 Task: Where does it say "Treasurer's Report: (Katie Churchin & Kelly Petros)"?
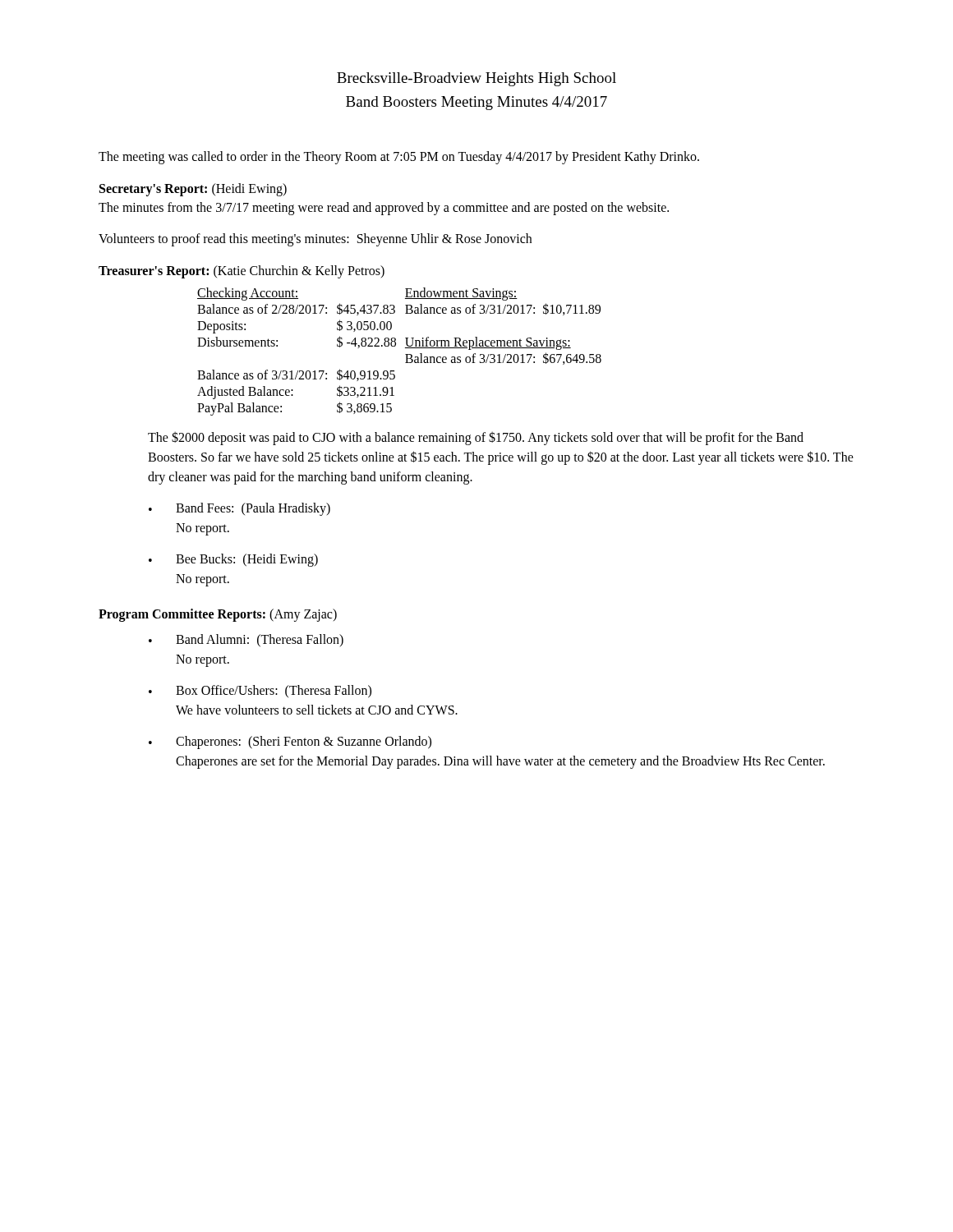coord(242,270)
